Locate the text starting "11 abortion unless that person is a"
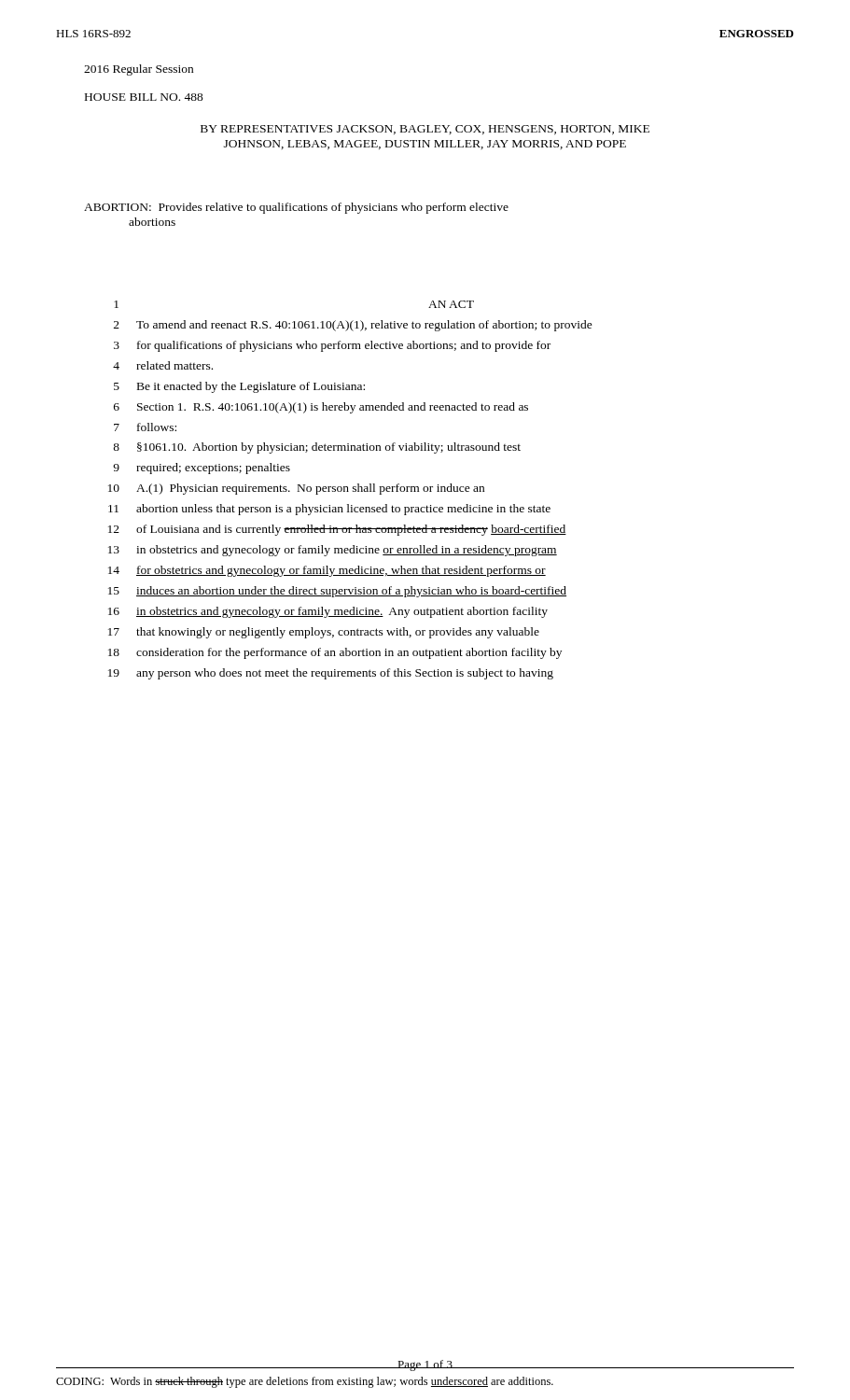Viewport: 850px width, 1400px height. [425, 509]
